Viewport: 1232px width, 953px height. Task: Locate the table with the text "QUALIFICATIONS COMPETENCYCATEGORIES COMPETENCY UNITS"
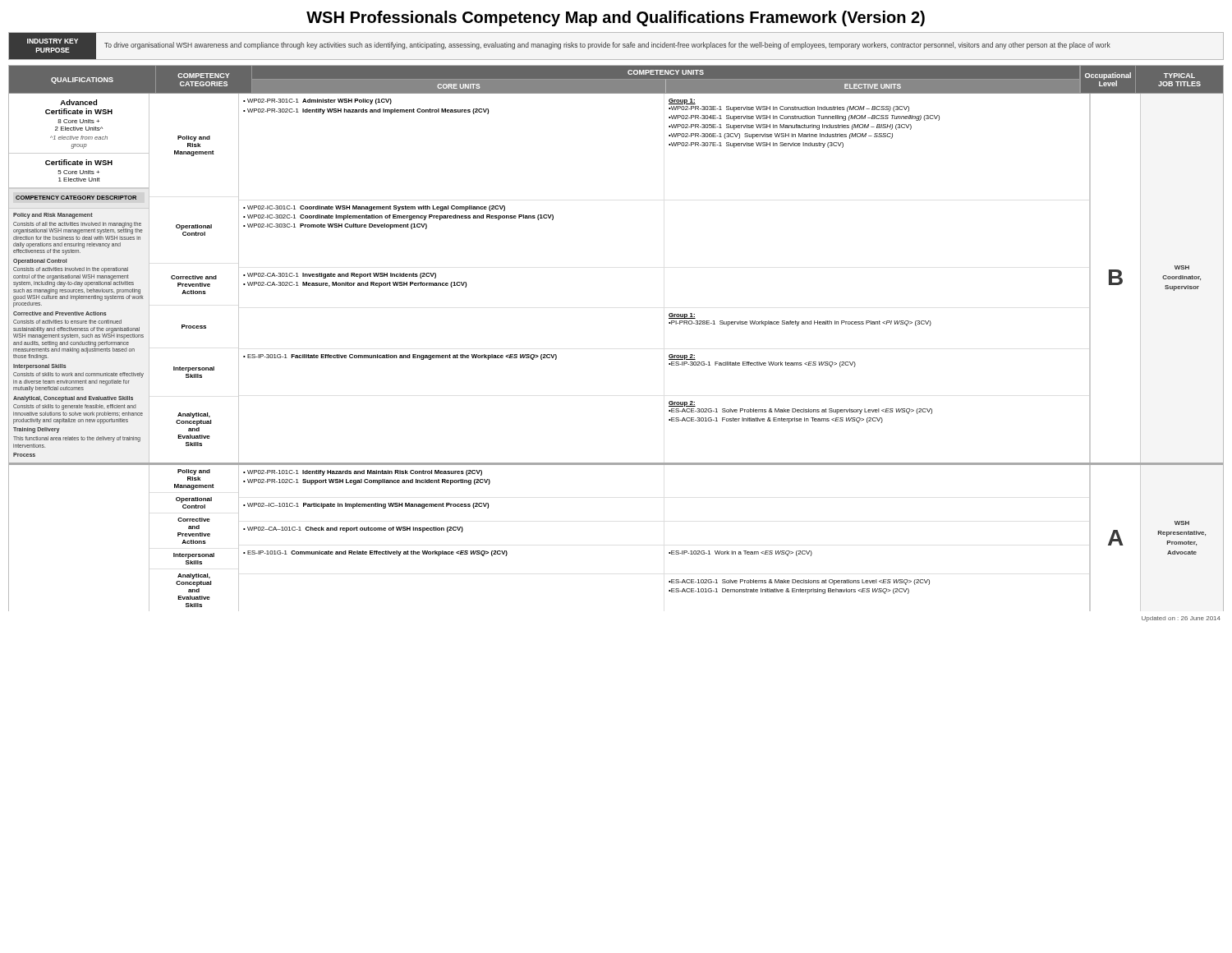[616, 338]
